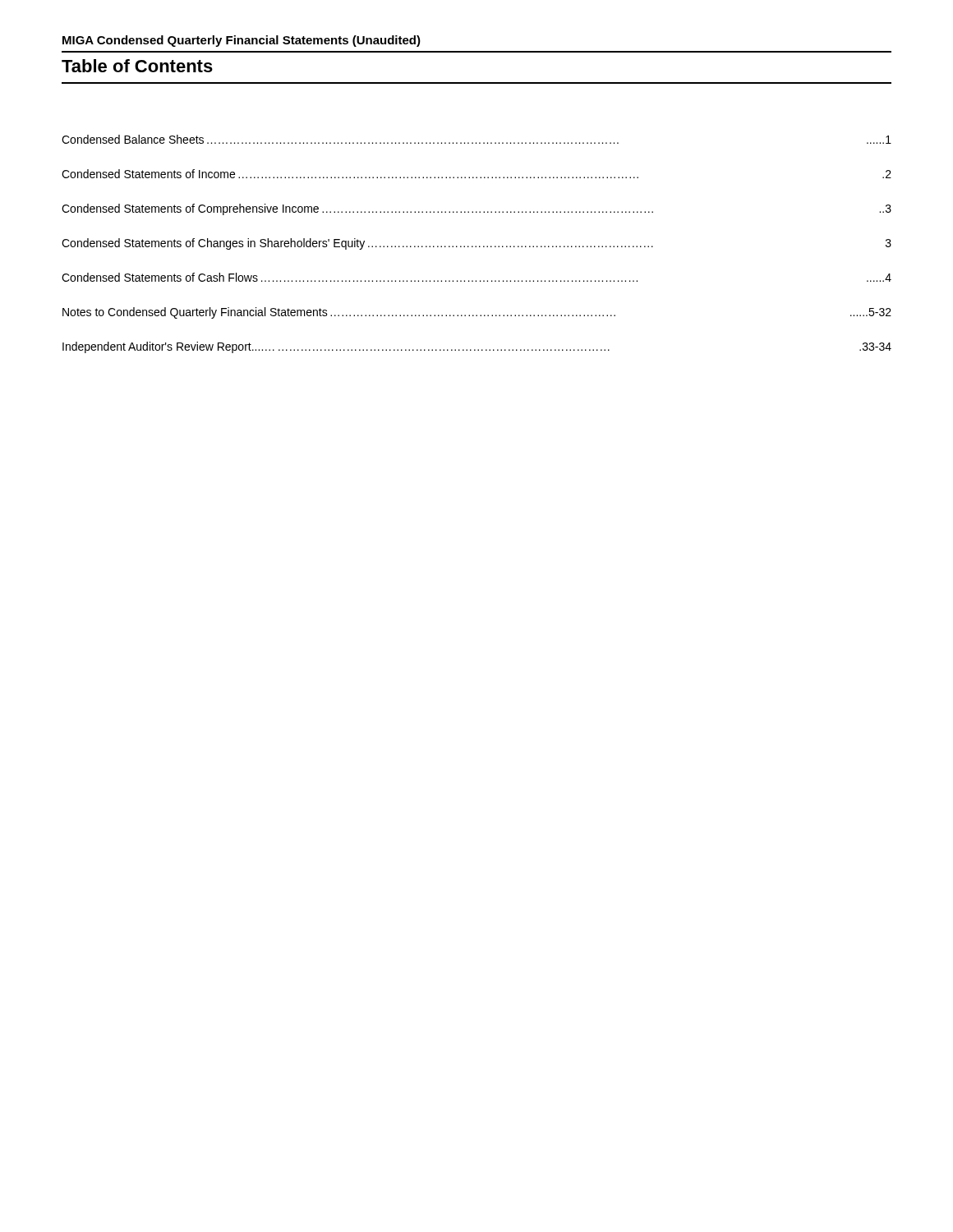953x1232 pixels.
Task: Find the passage starting "Condensed Balance Sheets………………………………………………………………………………………………"
Action: (476, 140)
